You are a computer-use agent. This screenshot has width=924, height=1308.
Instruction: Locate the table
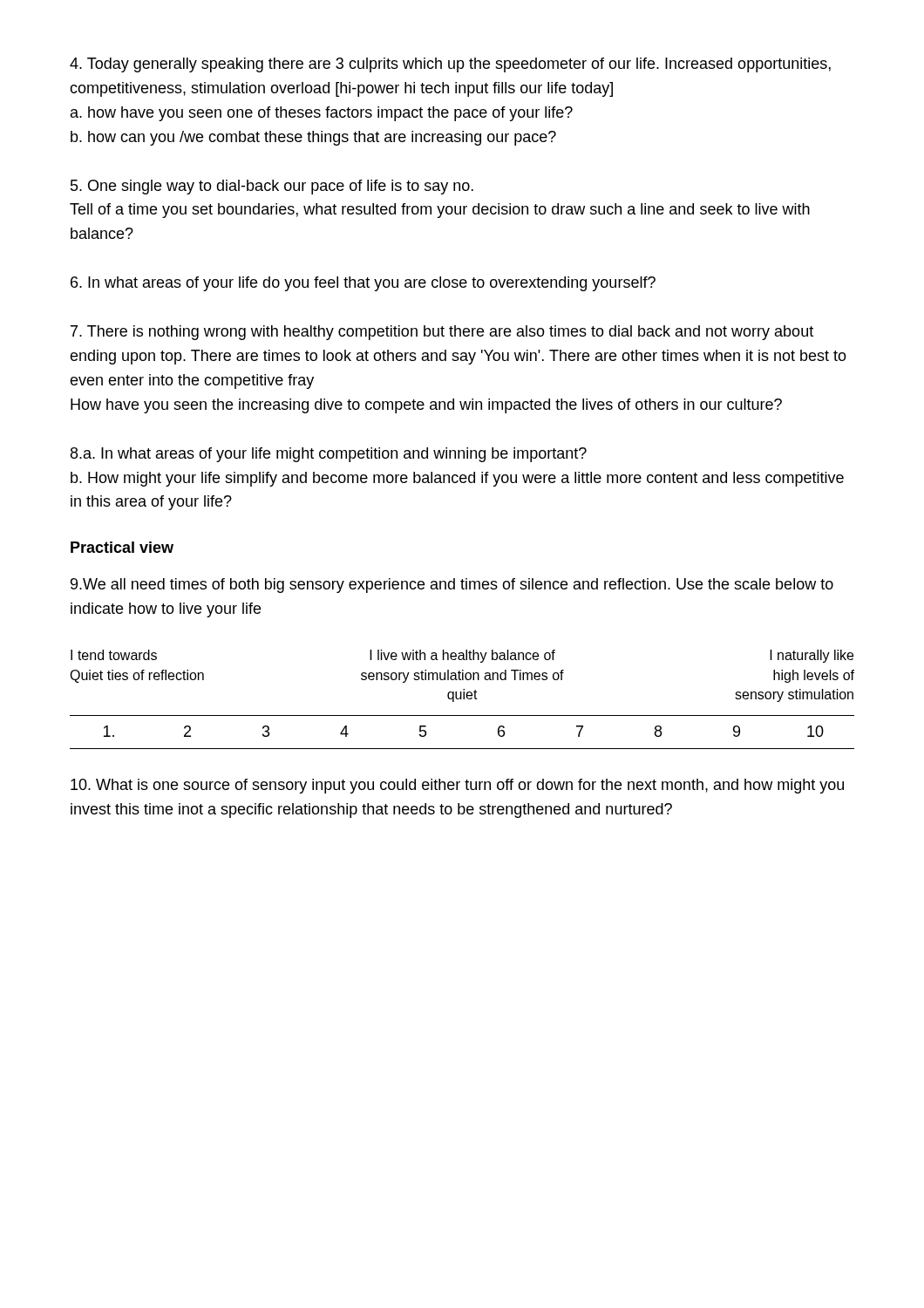coord(462,698)
